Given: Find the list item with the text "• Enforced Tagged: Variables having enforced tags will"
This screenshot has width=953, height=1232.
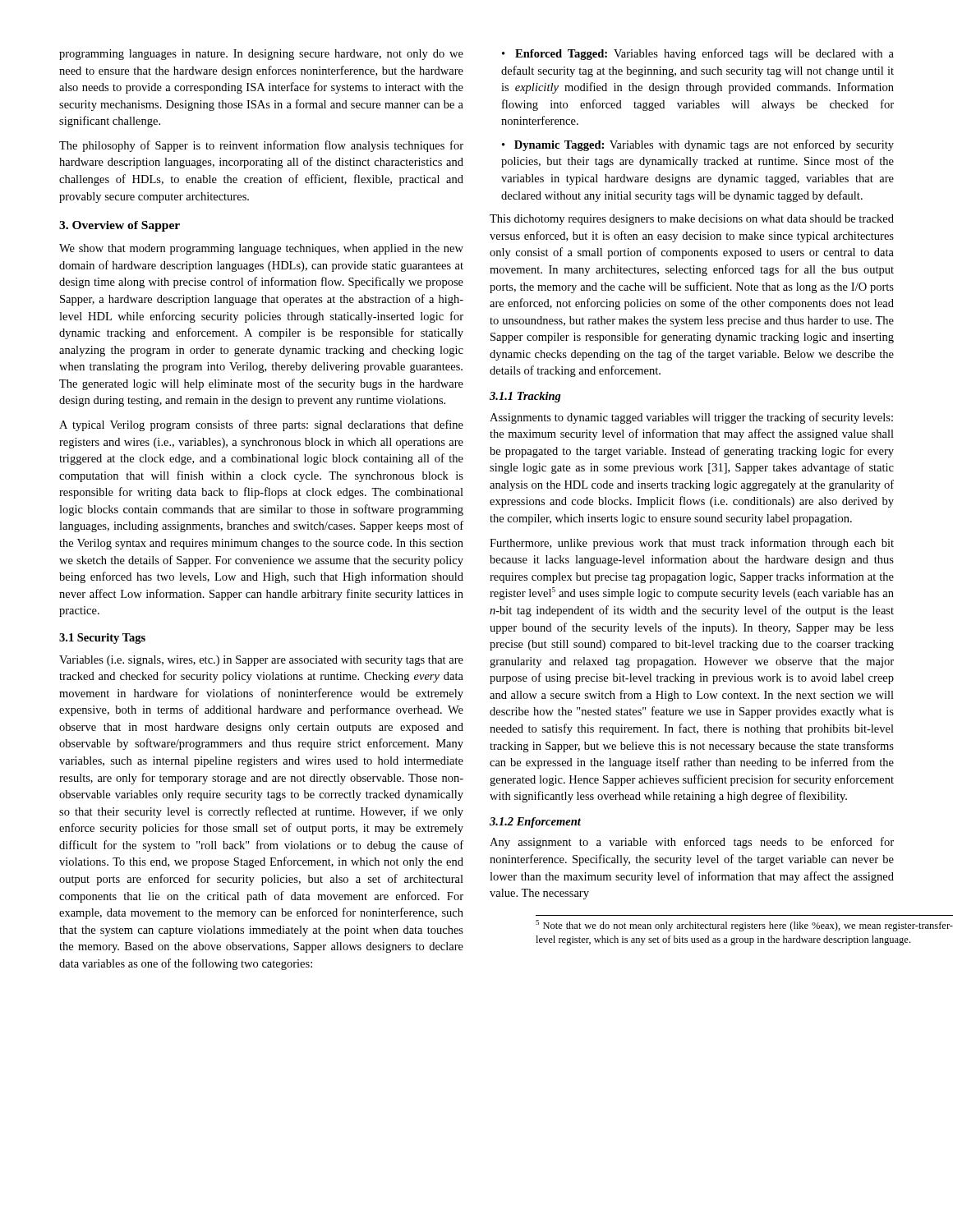Looking at the screenshot, I should pos(698,87).
